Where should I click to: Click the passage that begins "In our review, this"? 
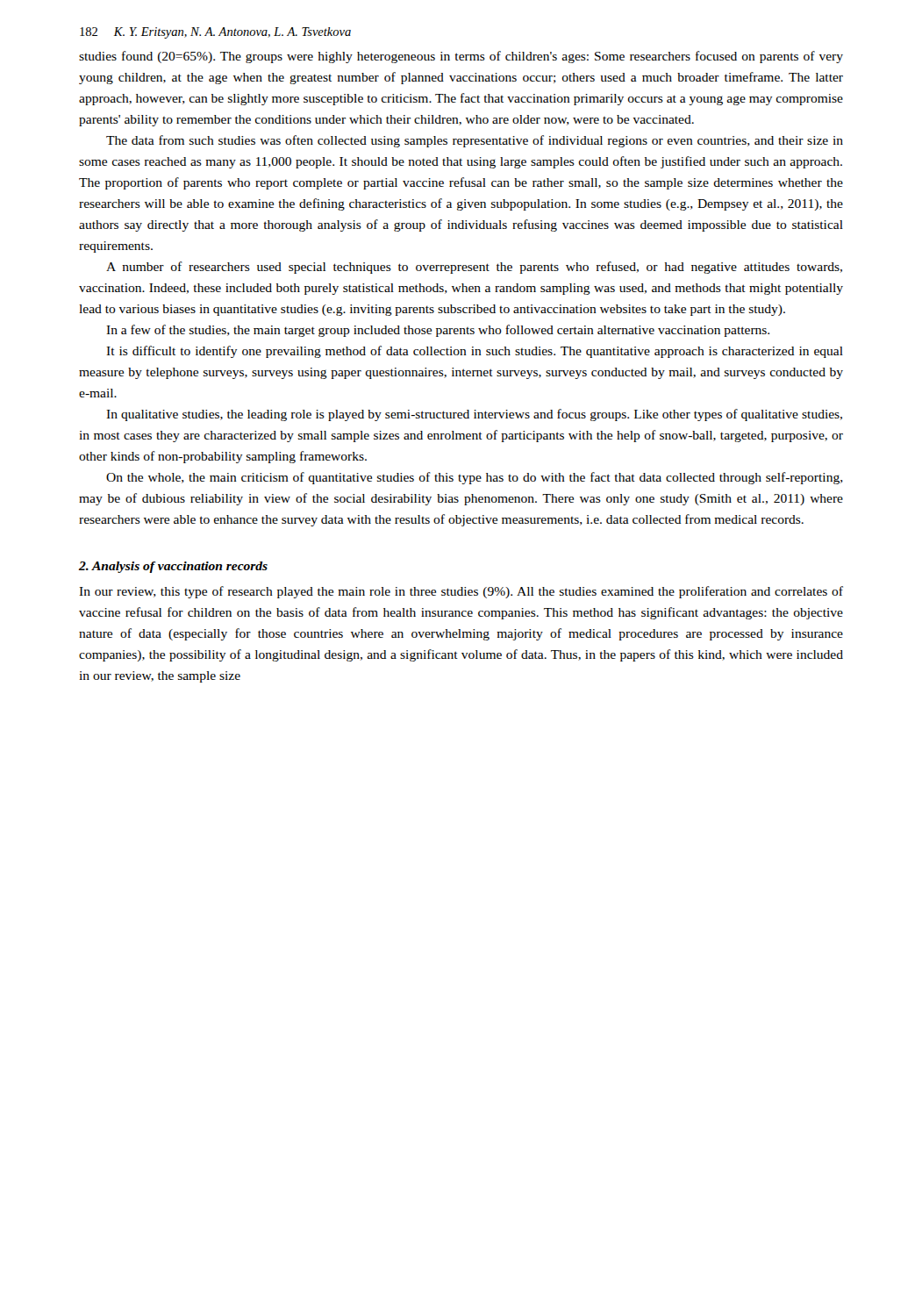pyautogui.click(x=461, y=634)
